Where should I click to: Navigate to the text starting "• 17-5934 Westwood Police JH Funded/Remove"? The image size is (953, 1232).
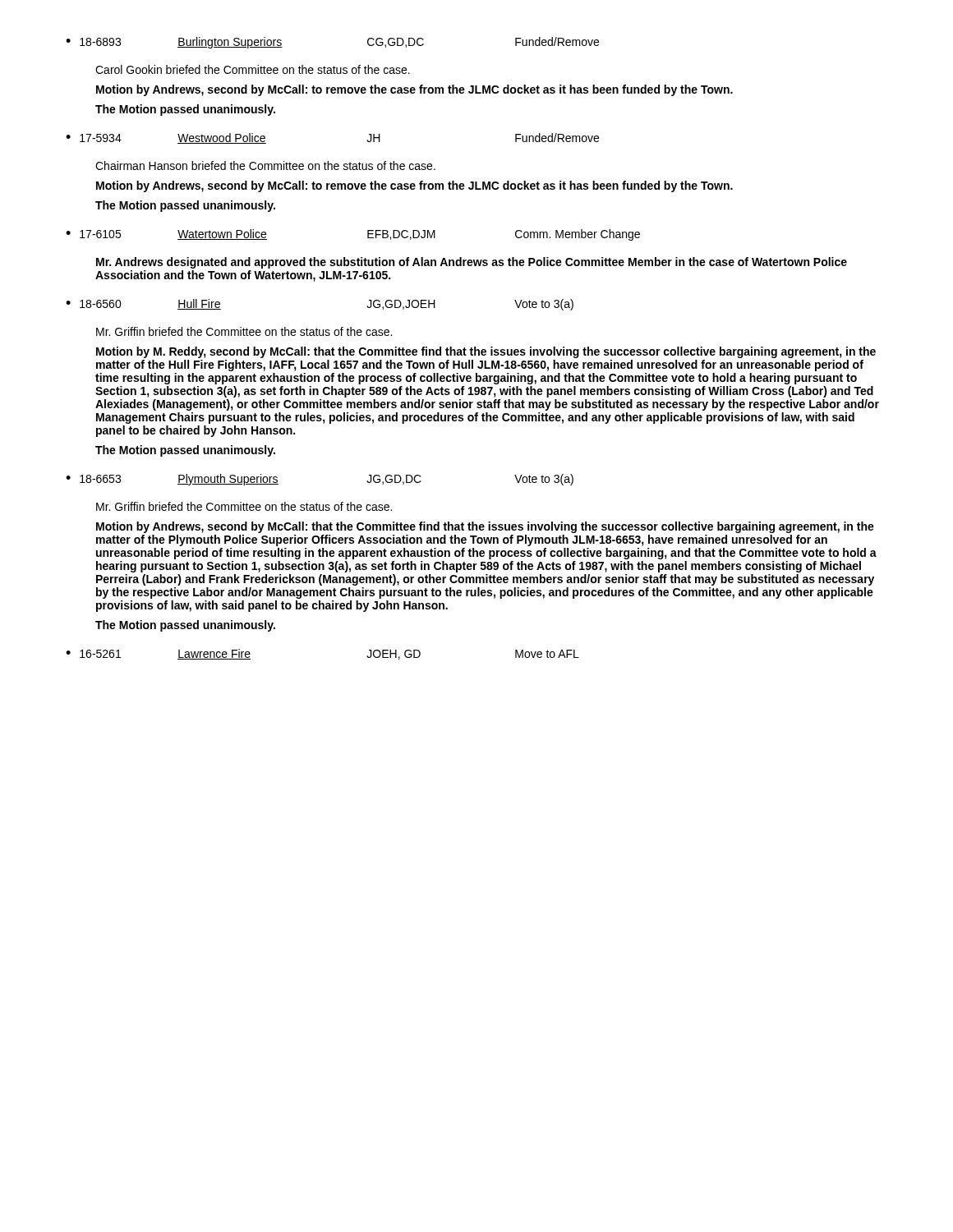pyautogui.click(x=99, y=138)
